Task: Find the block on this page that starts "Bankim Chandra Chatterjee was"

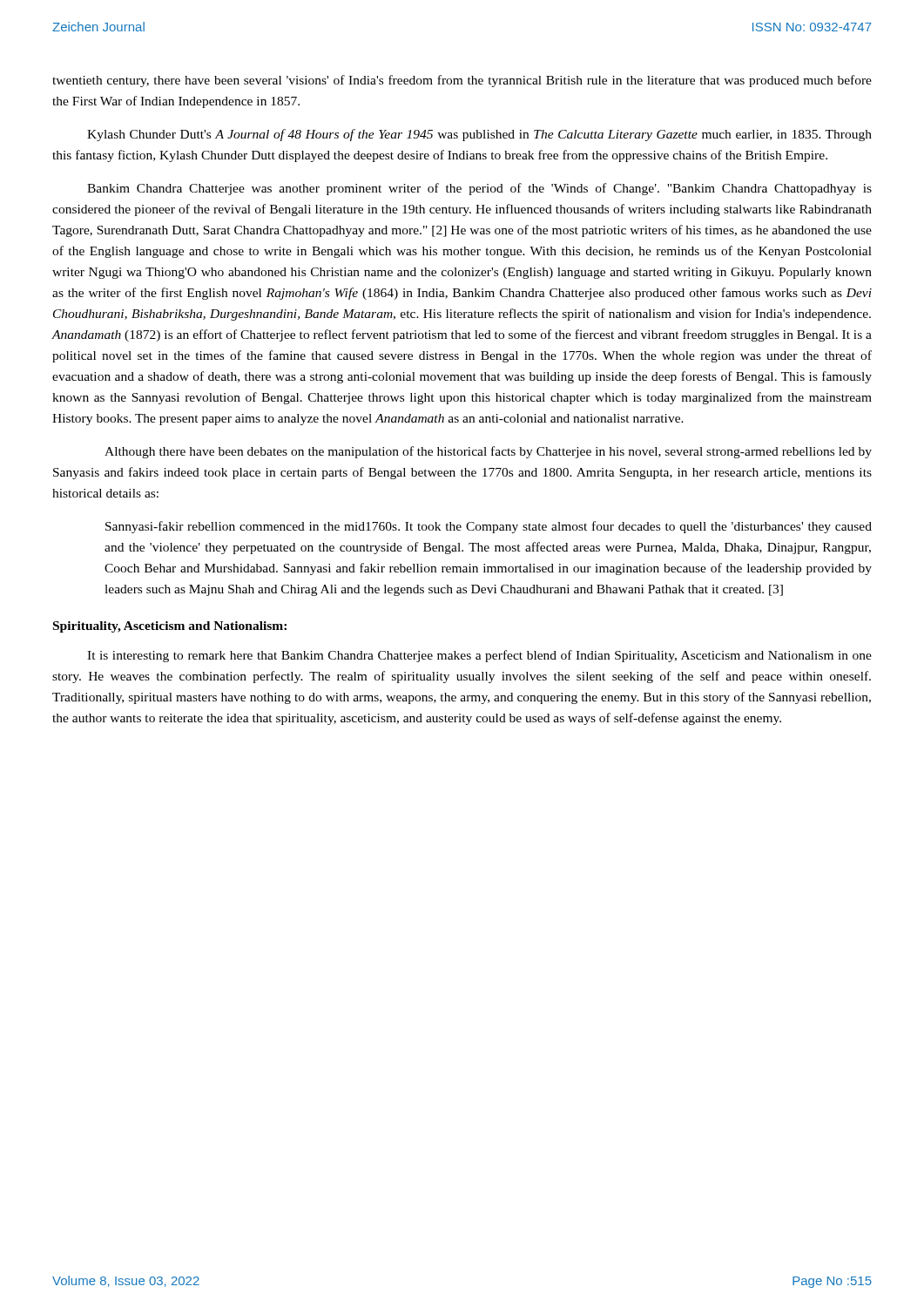Action: [462, 303]
